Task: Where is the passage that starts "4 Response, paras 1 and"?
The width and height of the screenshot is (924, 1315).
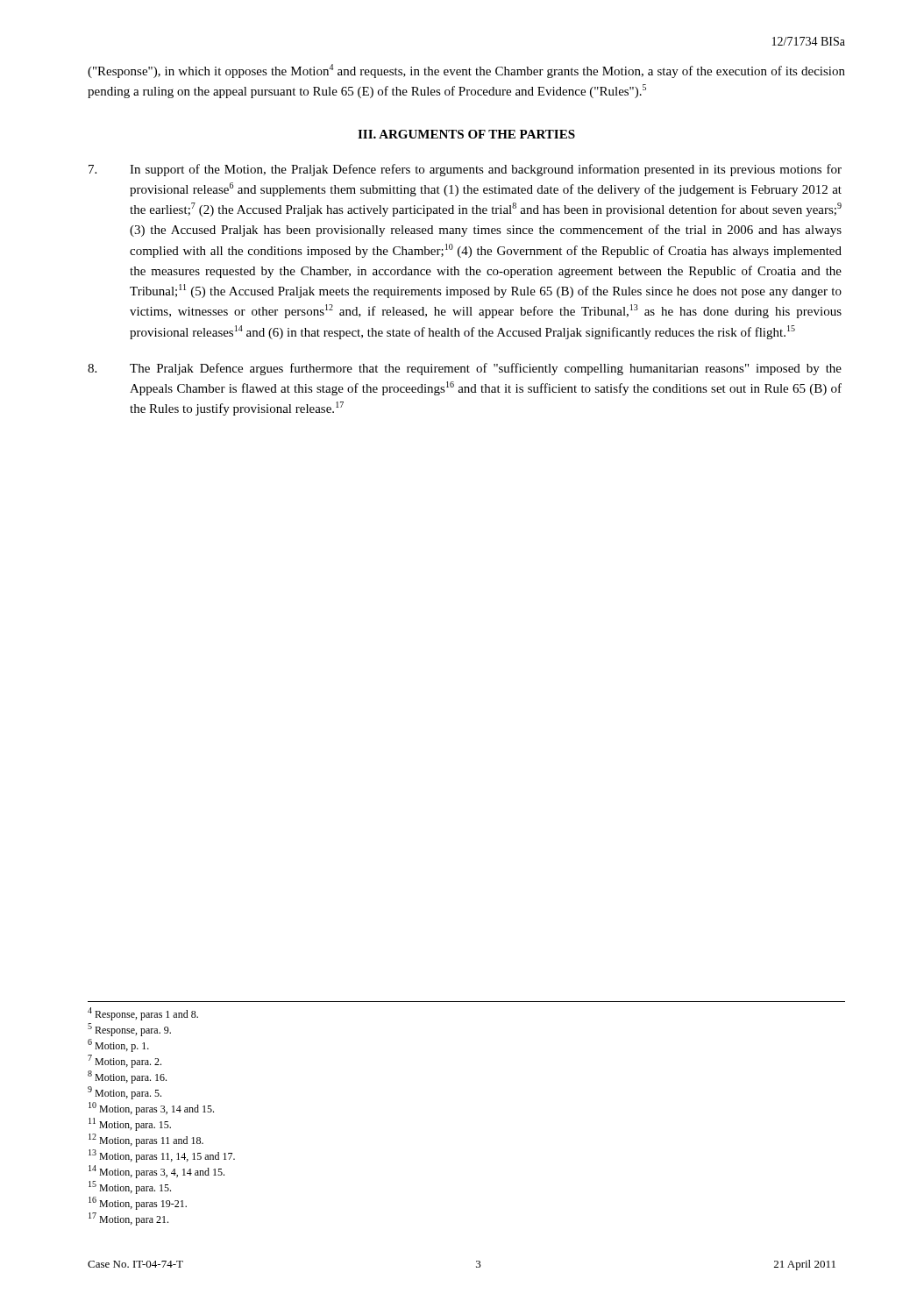Action: (x=143, y=1014)
